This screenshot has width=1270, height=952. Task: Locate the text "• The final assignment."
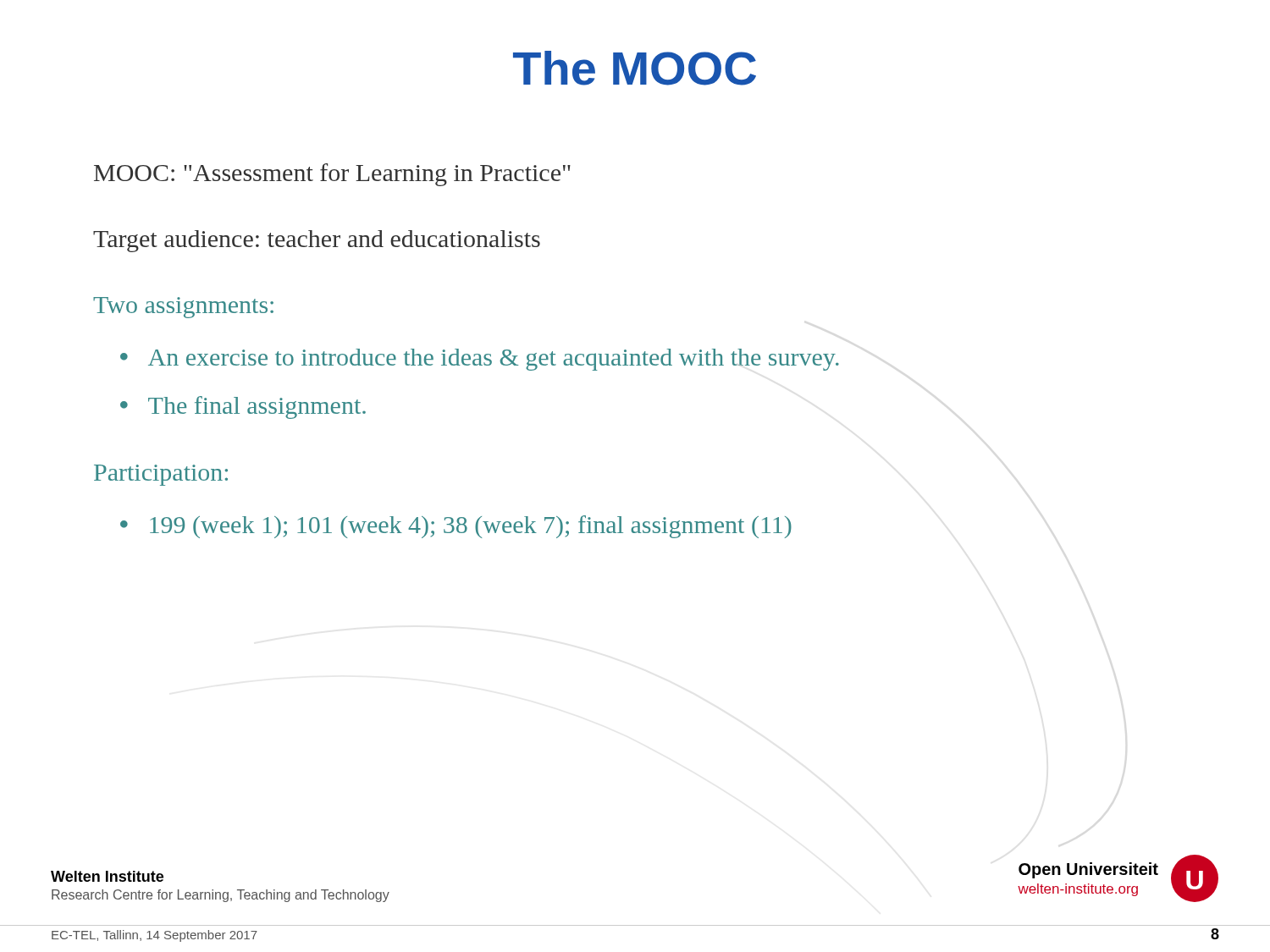(x=243, y=406)
